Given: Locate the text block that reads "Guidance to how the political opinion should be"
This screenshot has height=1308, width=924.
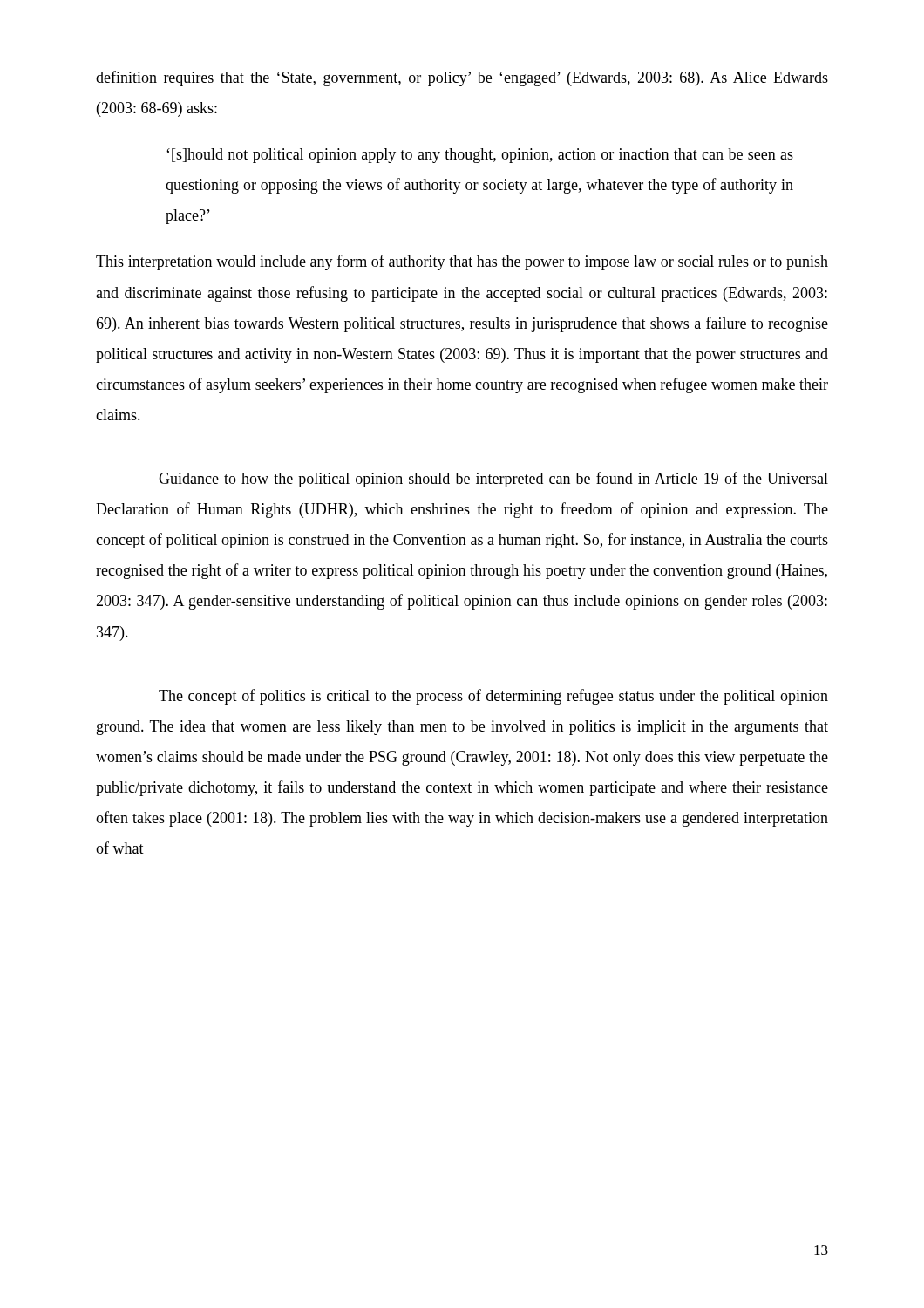Looking at the screenshot, I should [462, 555].
